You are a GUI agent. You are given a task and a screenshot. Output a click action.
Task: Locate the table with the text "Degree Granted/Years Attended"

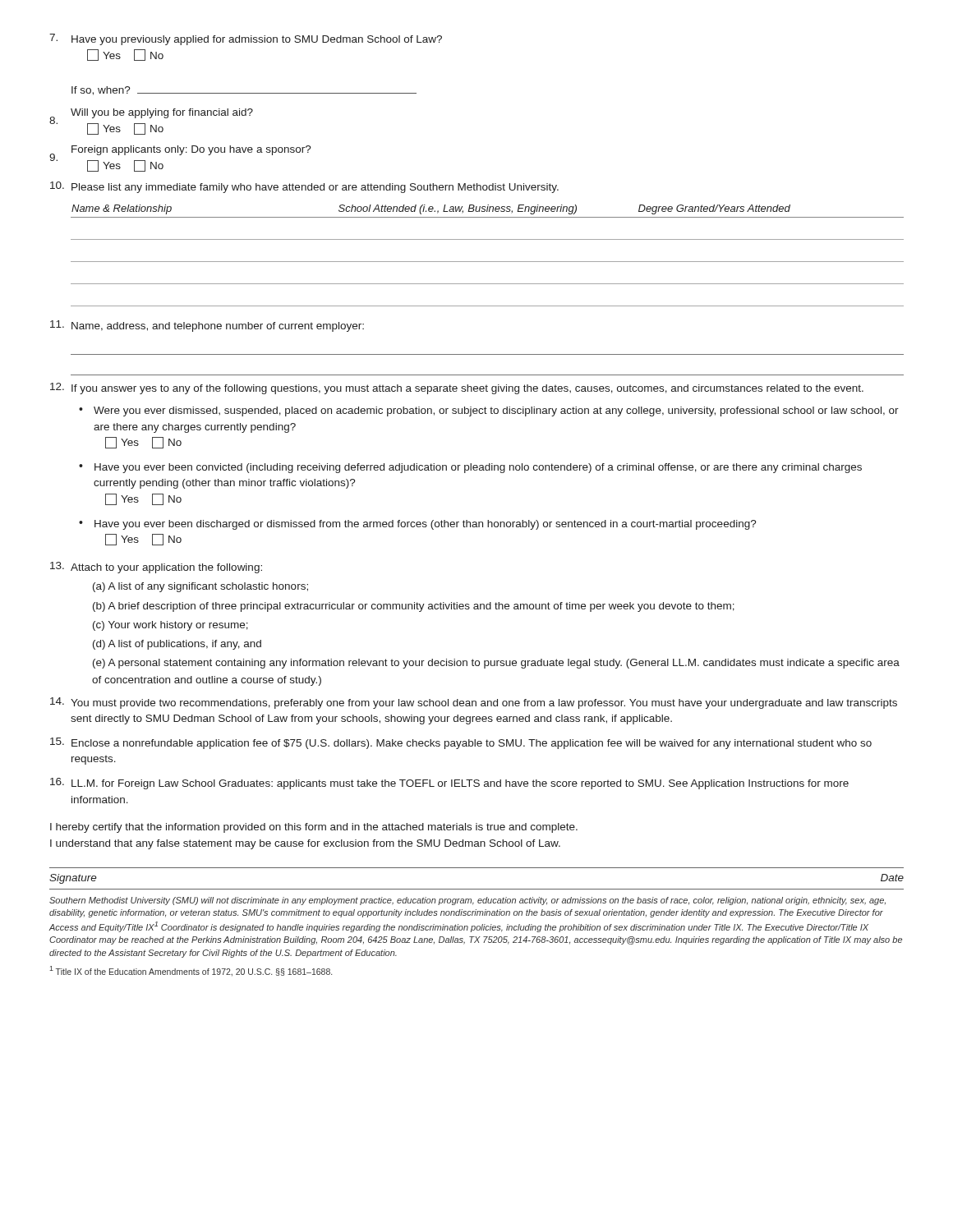[487, 254]
